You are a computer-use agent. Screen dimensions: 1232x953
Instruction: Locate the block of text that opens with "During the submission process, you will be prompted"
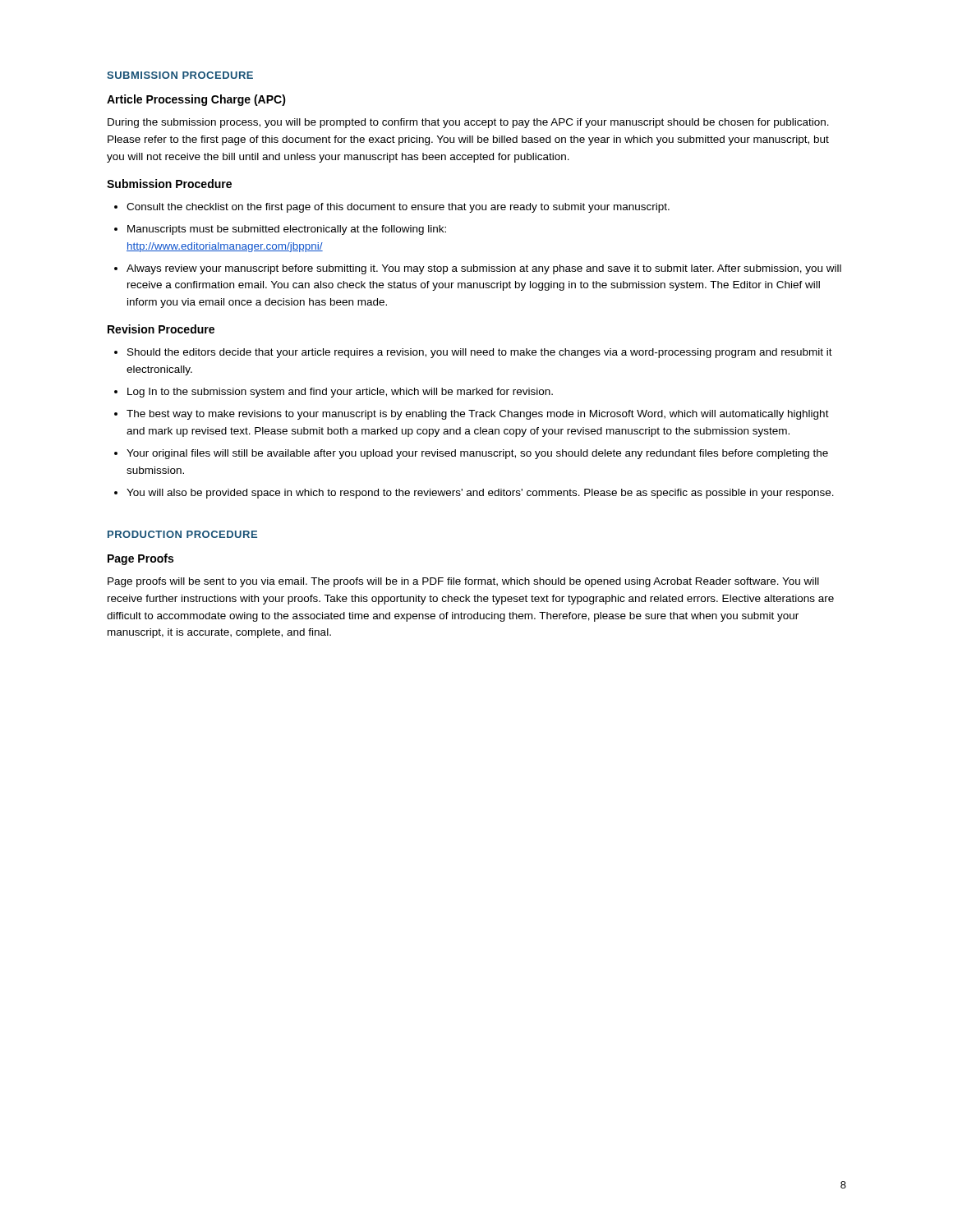click(x=468, y=139)
